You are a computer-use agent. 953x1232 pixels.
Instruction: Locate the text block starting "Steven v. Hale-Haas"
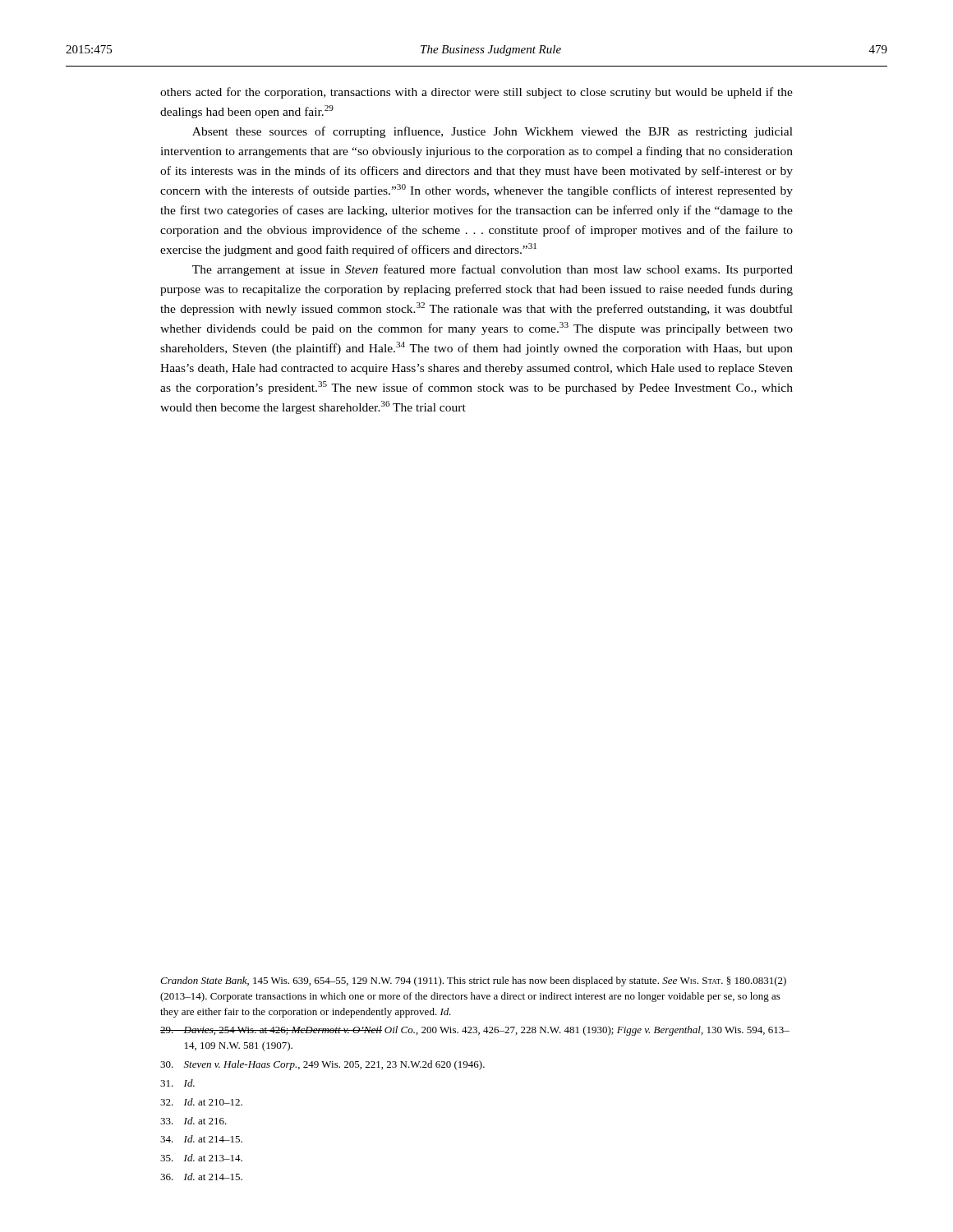click(x=476, y=1065)
